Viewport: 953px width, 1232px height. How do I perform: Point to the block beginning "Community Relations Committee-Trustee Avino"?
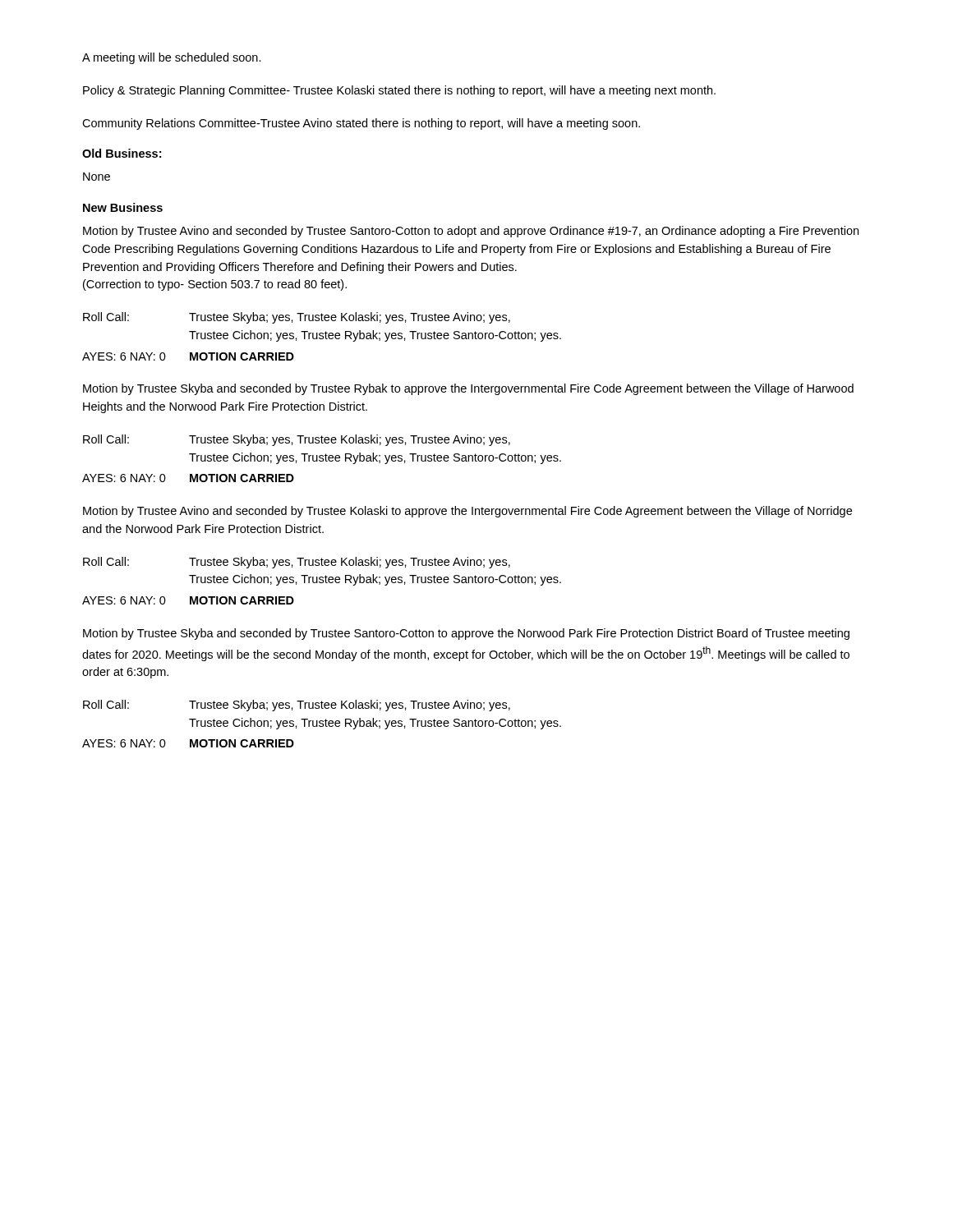coord(362,123)
